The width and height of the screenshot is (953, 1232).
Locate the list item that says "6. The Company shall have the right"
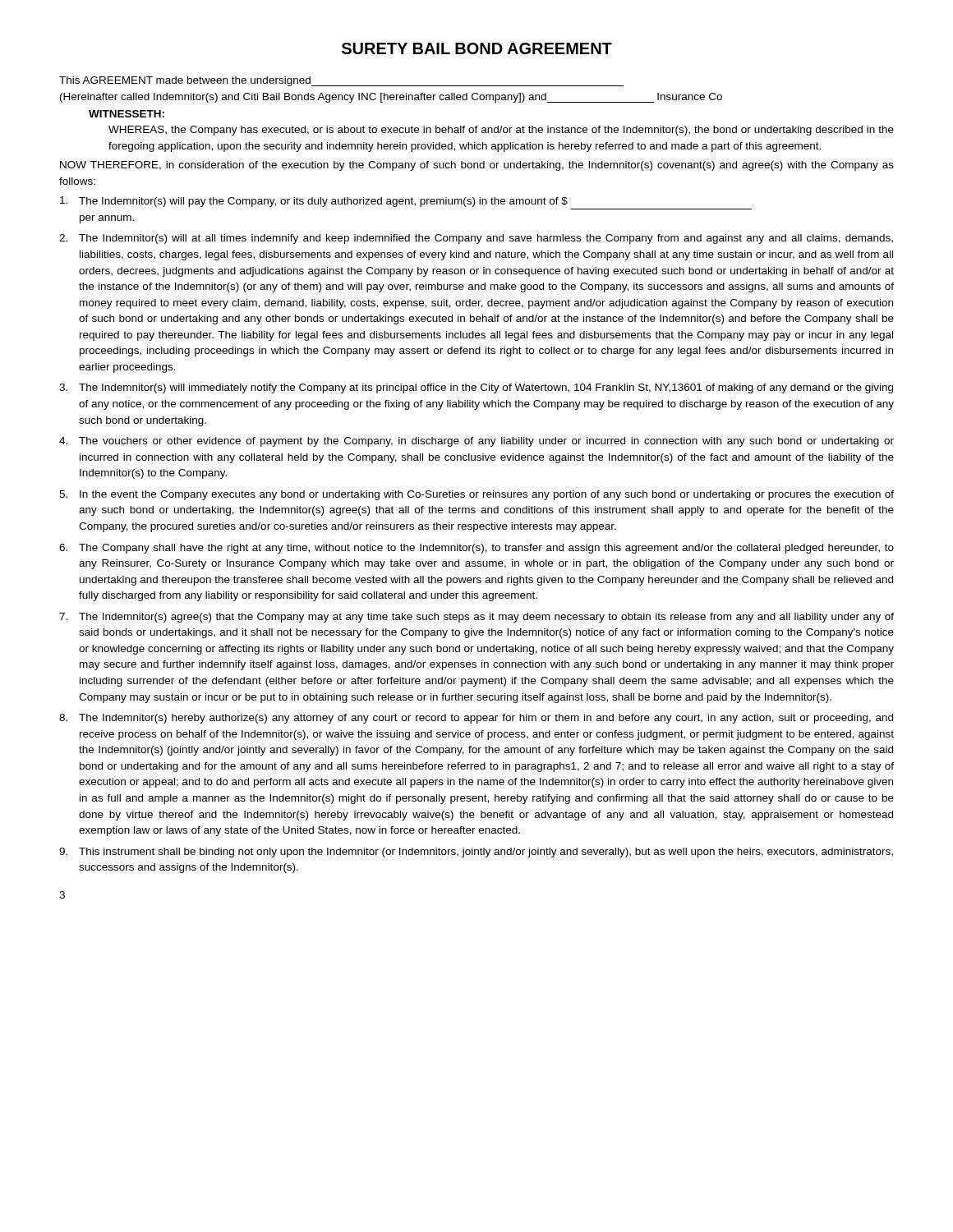(476, 571)
